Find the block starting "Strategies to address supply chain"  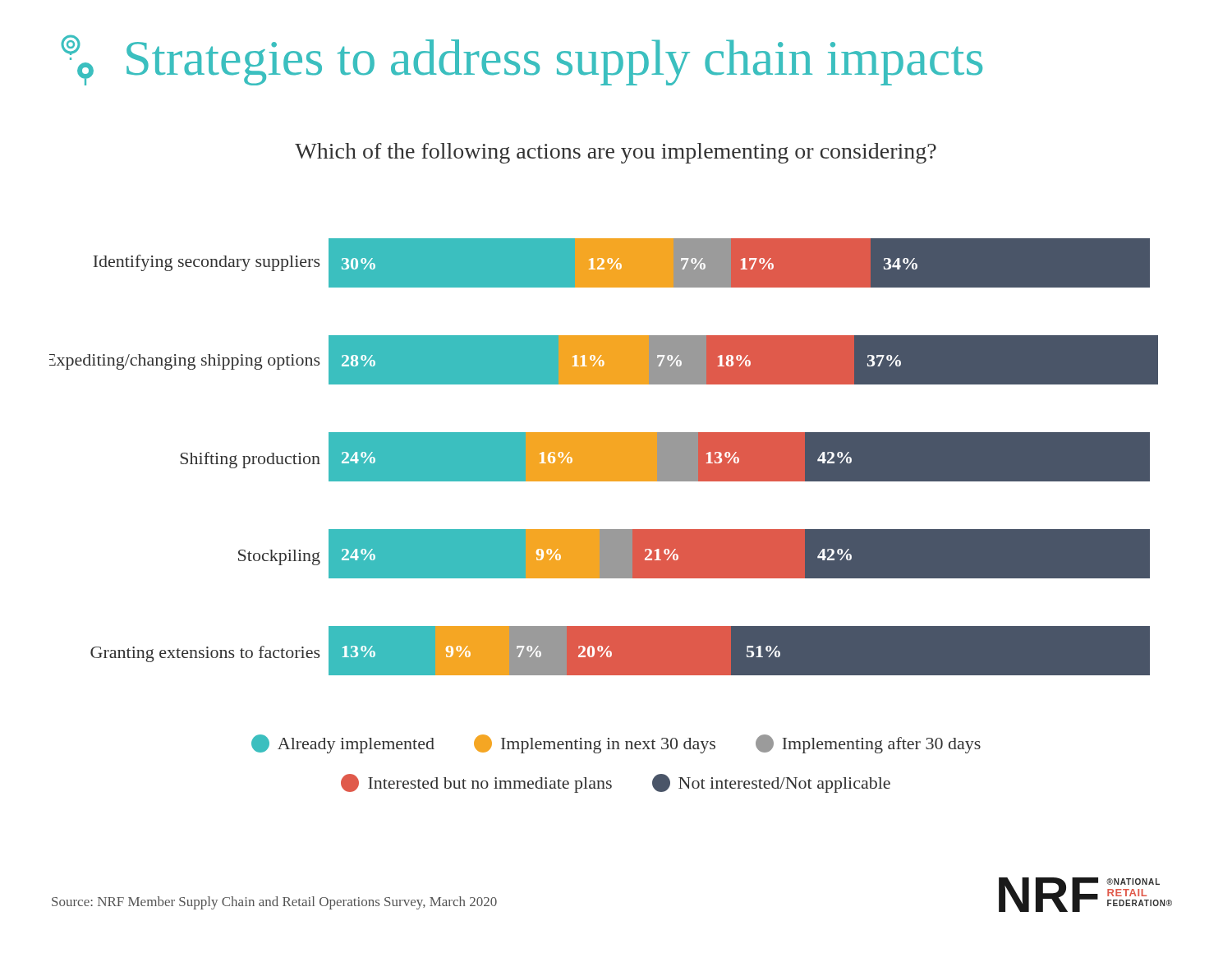(x=517, y=59)
